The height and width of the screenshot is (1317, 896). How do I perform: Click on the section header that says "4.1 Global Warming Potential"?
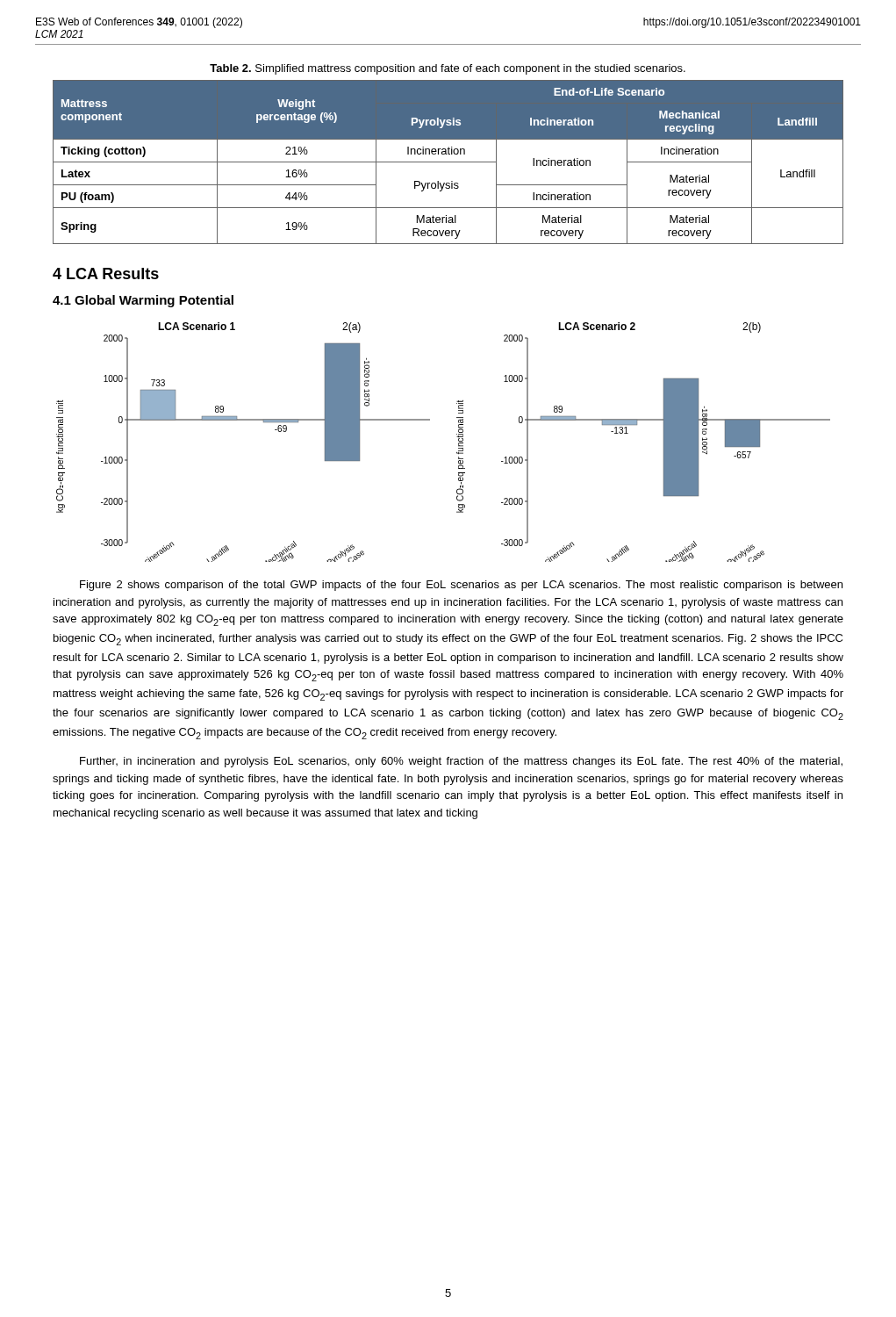click(x=143, y=300)
